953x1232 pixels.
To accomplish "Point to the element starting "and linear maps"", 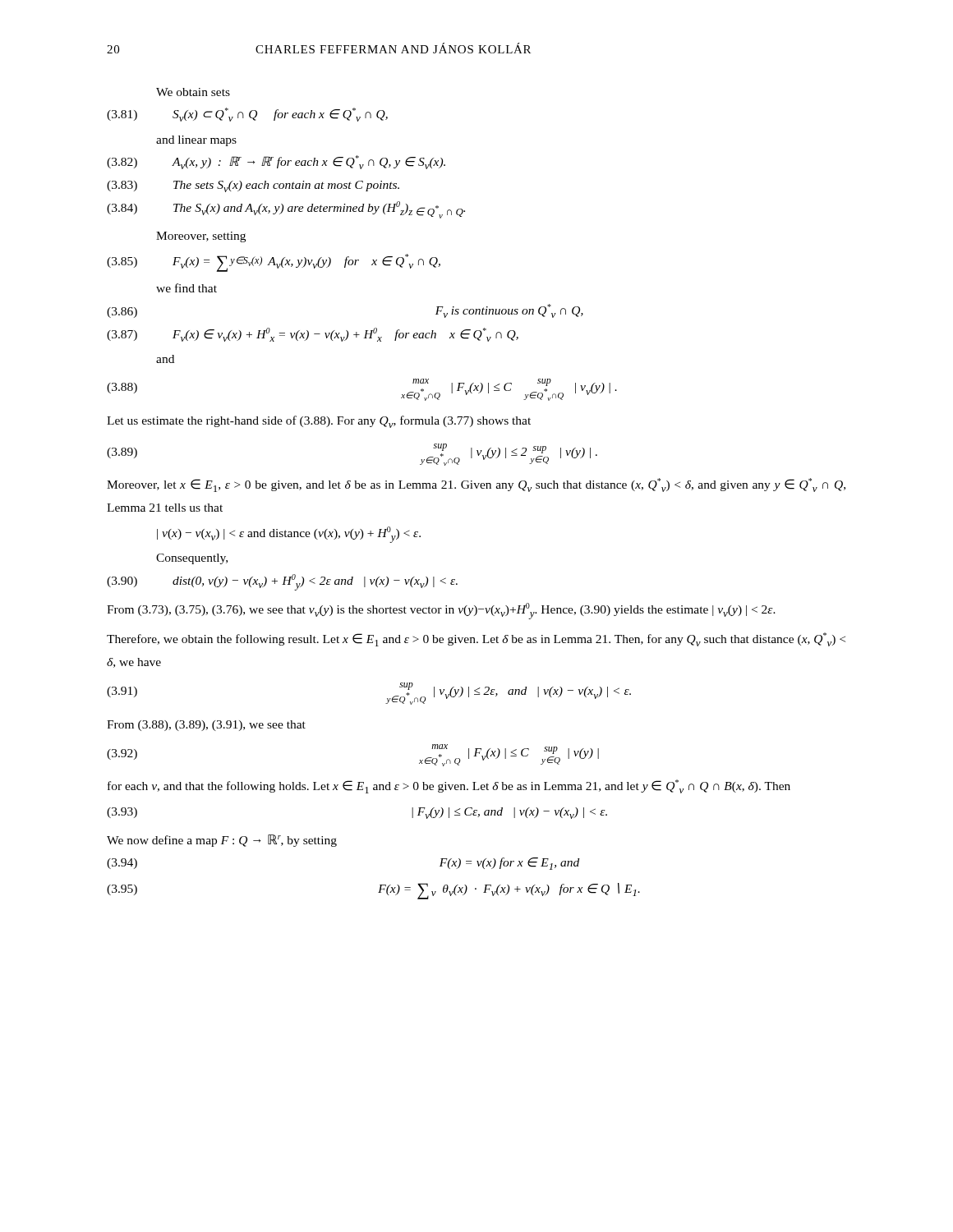I will [x=196, y=141].
